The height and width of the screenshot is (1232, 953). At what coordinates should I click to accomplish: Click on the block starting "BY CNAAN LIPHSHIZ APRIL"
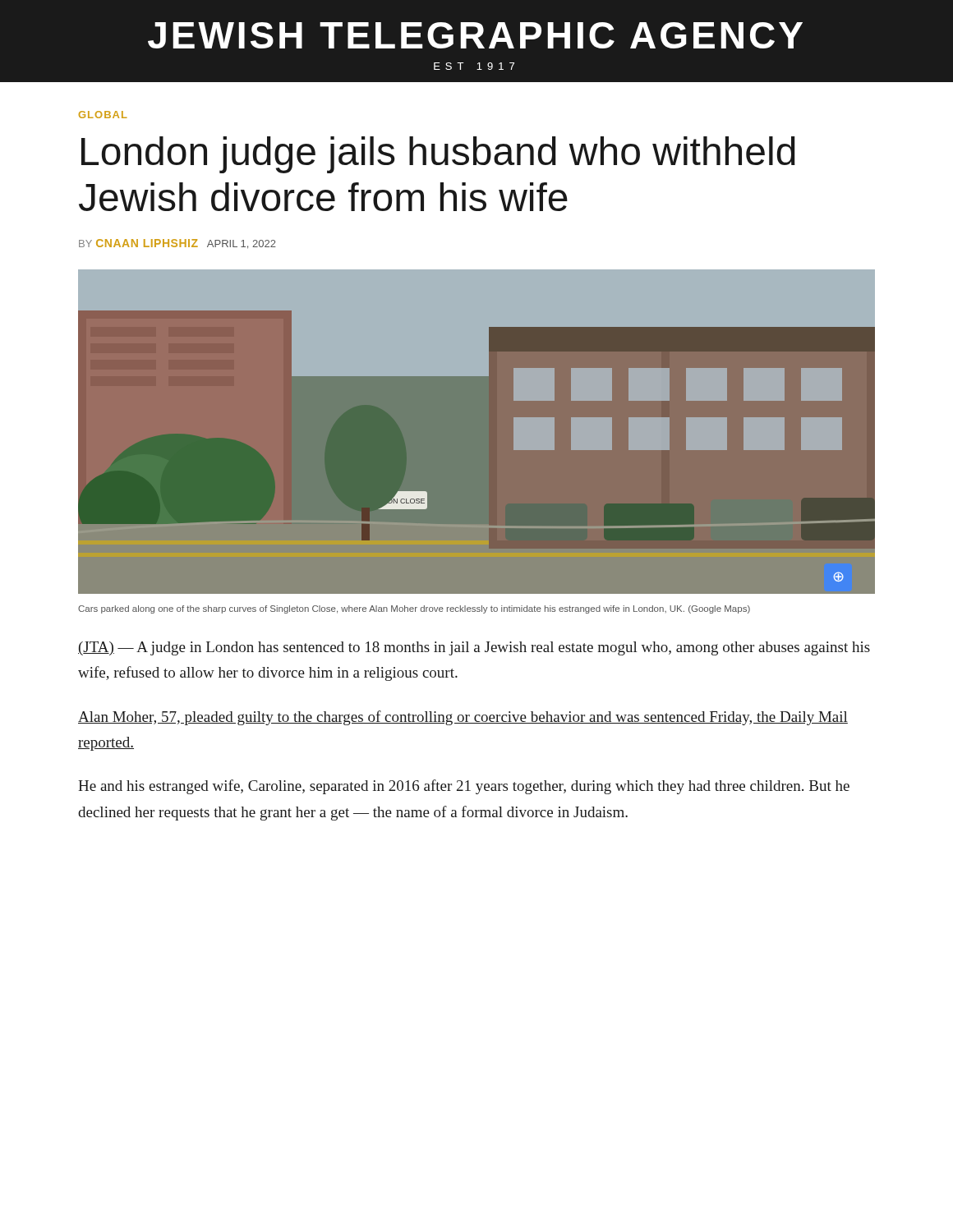[x=177, y=243]
